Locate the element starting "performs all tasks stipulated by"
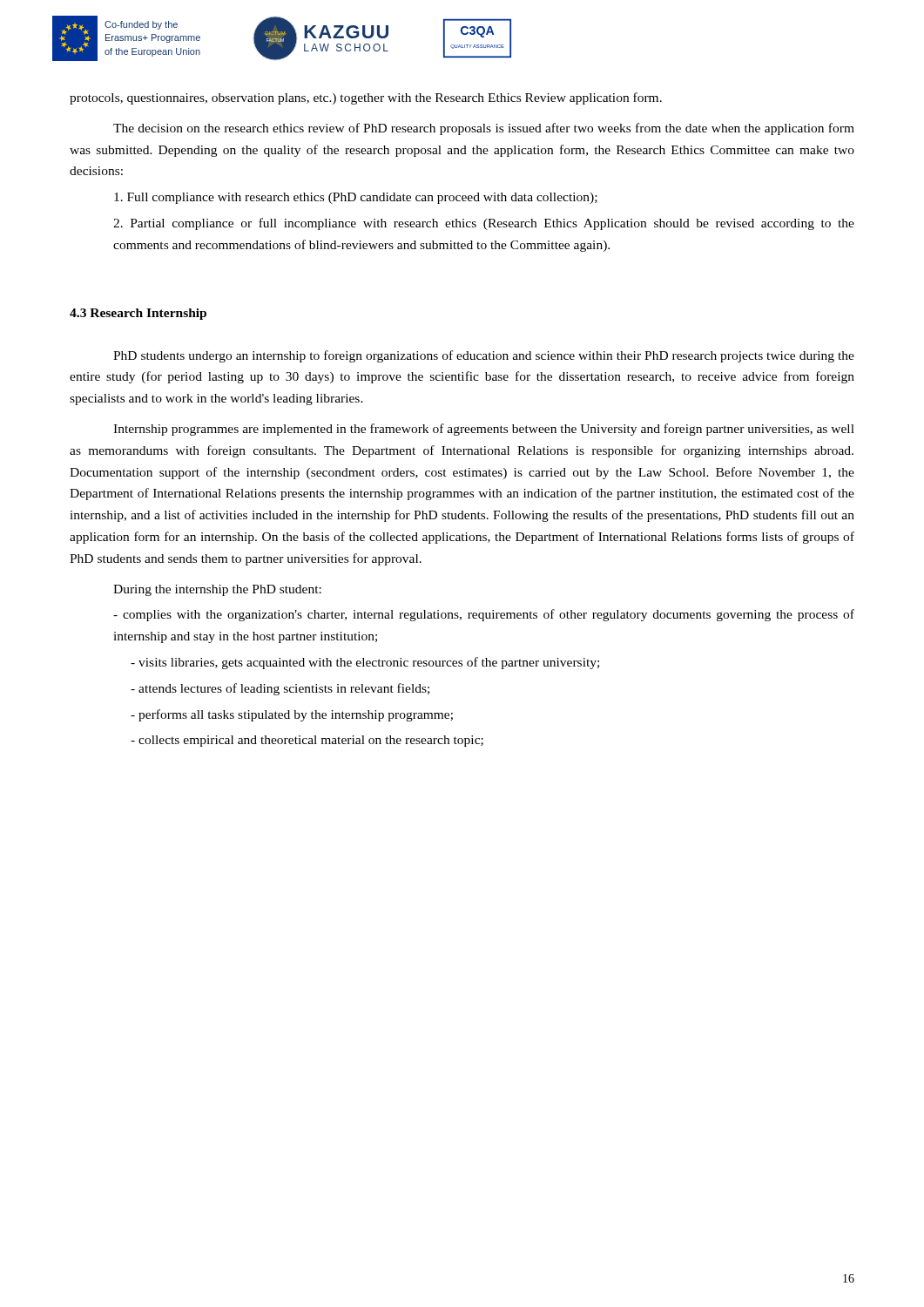The height and width of the screenshot is (1307, 924). [x=292, y=714]
